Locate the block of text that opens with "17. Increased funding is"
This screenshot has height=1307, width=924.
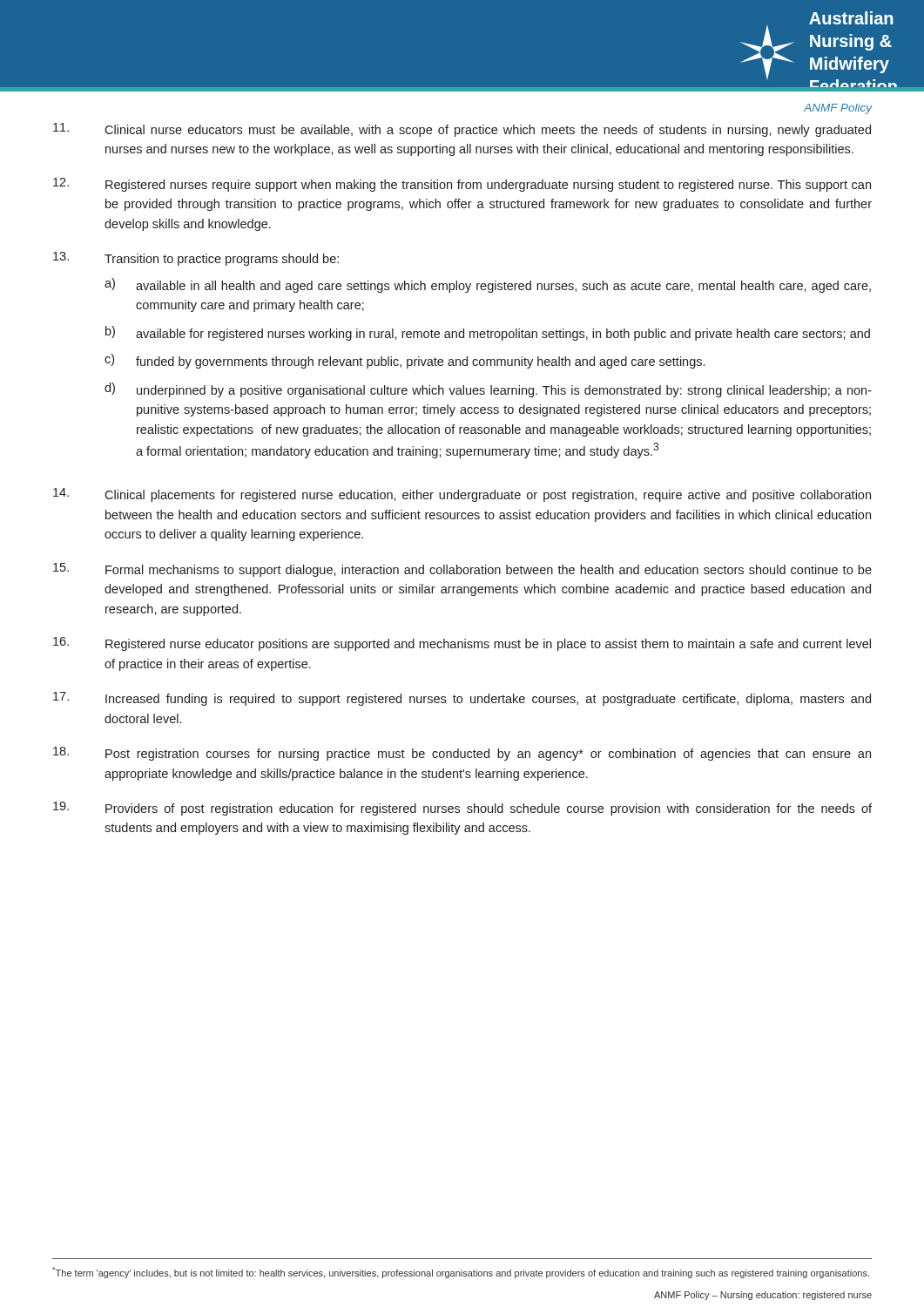(x=462, y=709)
